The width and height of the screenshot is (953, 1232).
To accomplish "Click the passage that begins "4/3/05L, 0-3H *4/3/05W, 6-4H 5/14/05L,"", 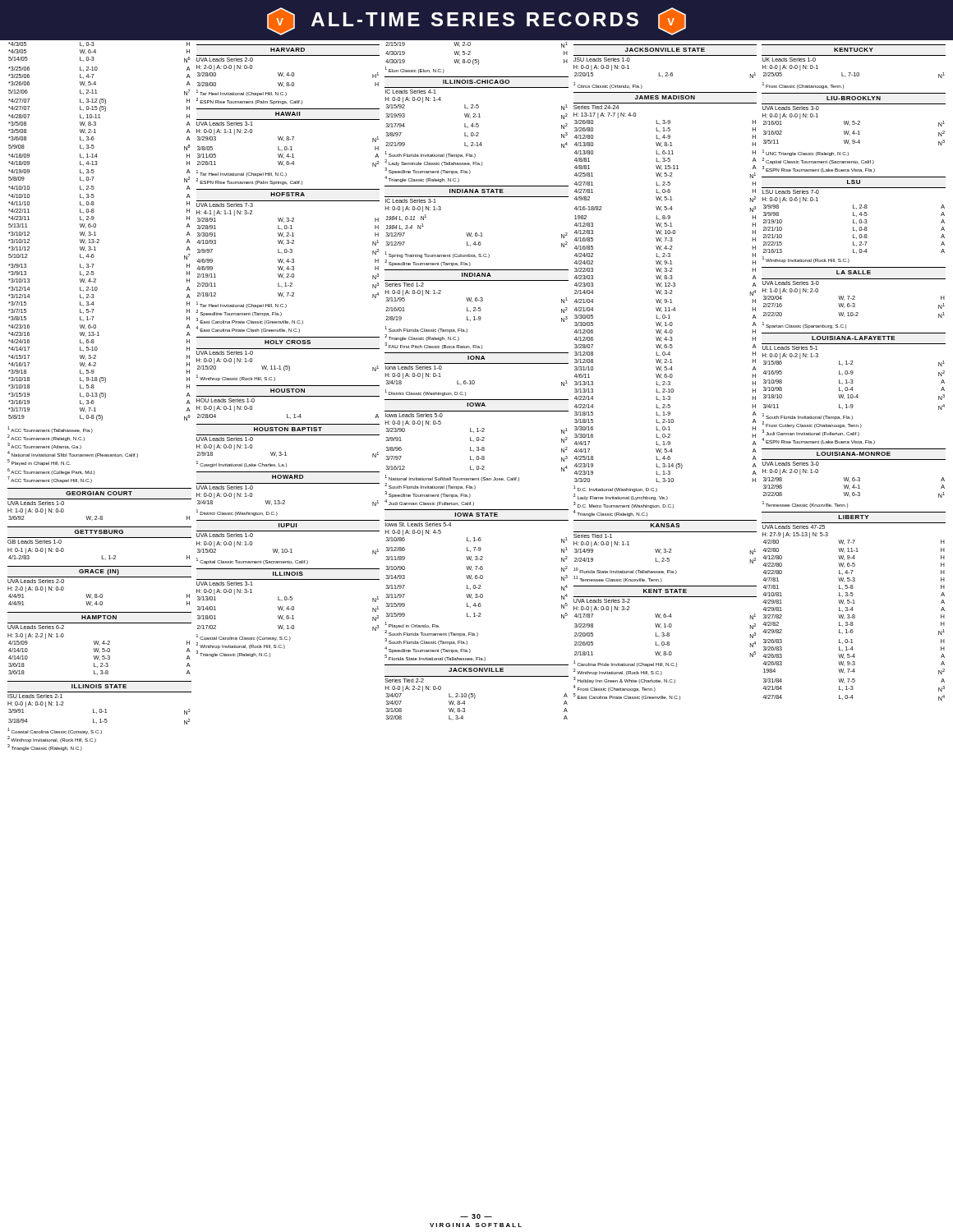I will pos(99,262).
